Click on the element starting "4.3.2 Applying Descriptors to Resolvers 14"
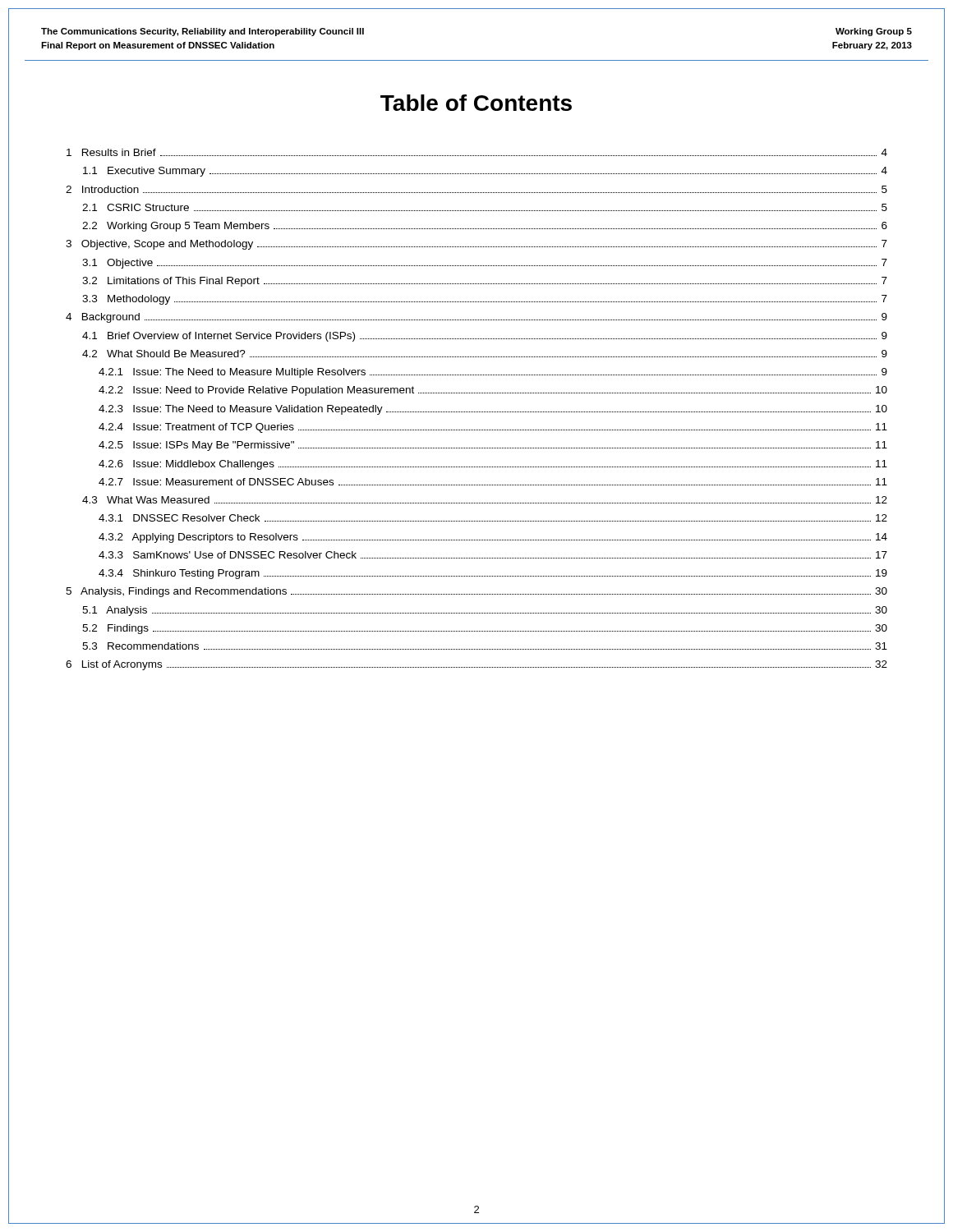 [x=493, y=537]
